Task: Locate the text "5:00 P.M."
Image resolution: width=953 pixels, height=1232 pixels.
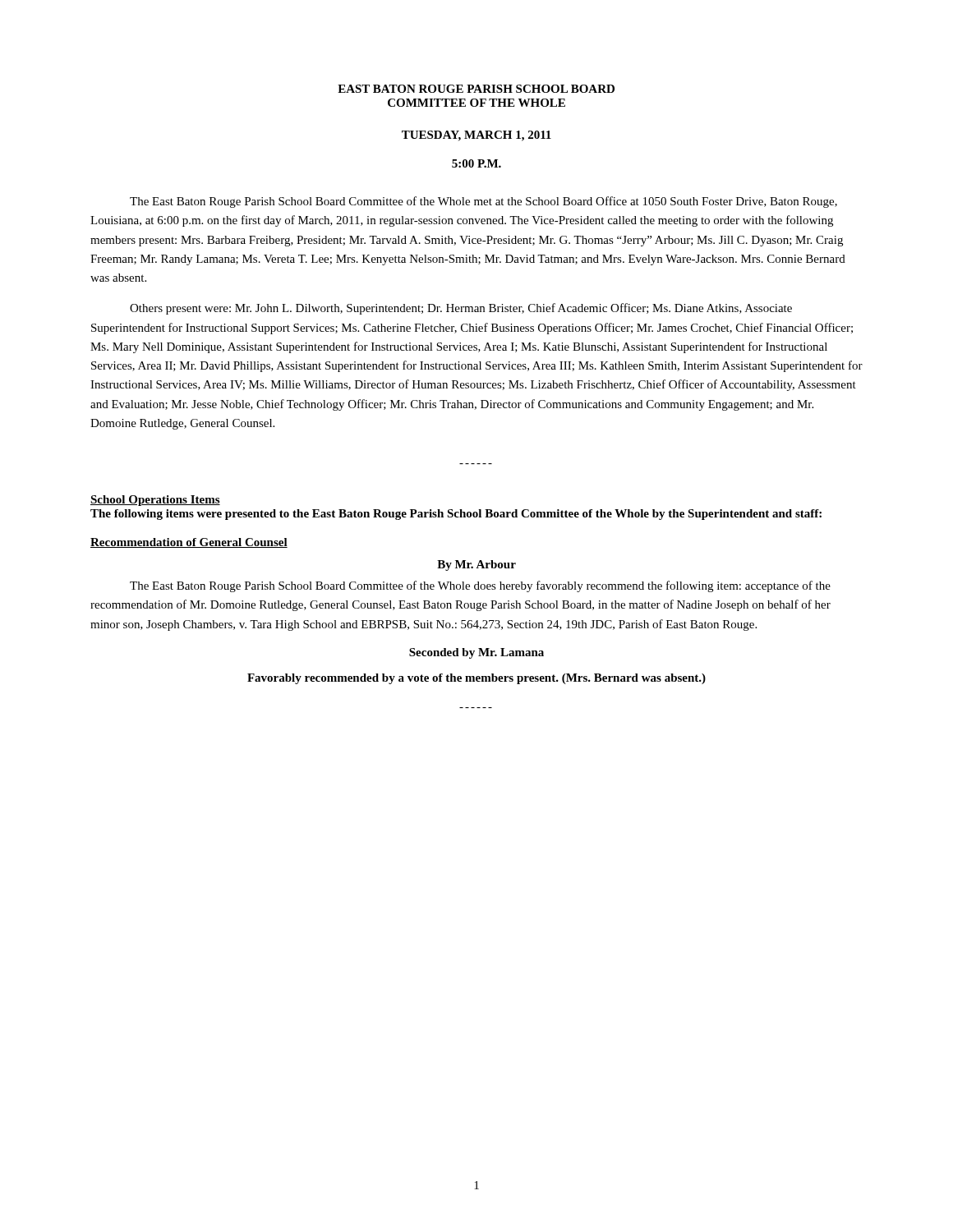Action: [x=476, y=163]
